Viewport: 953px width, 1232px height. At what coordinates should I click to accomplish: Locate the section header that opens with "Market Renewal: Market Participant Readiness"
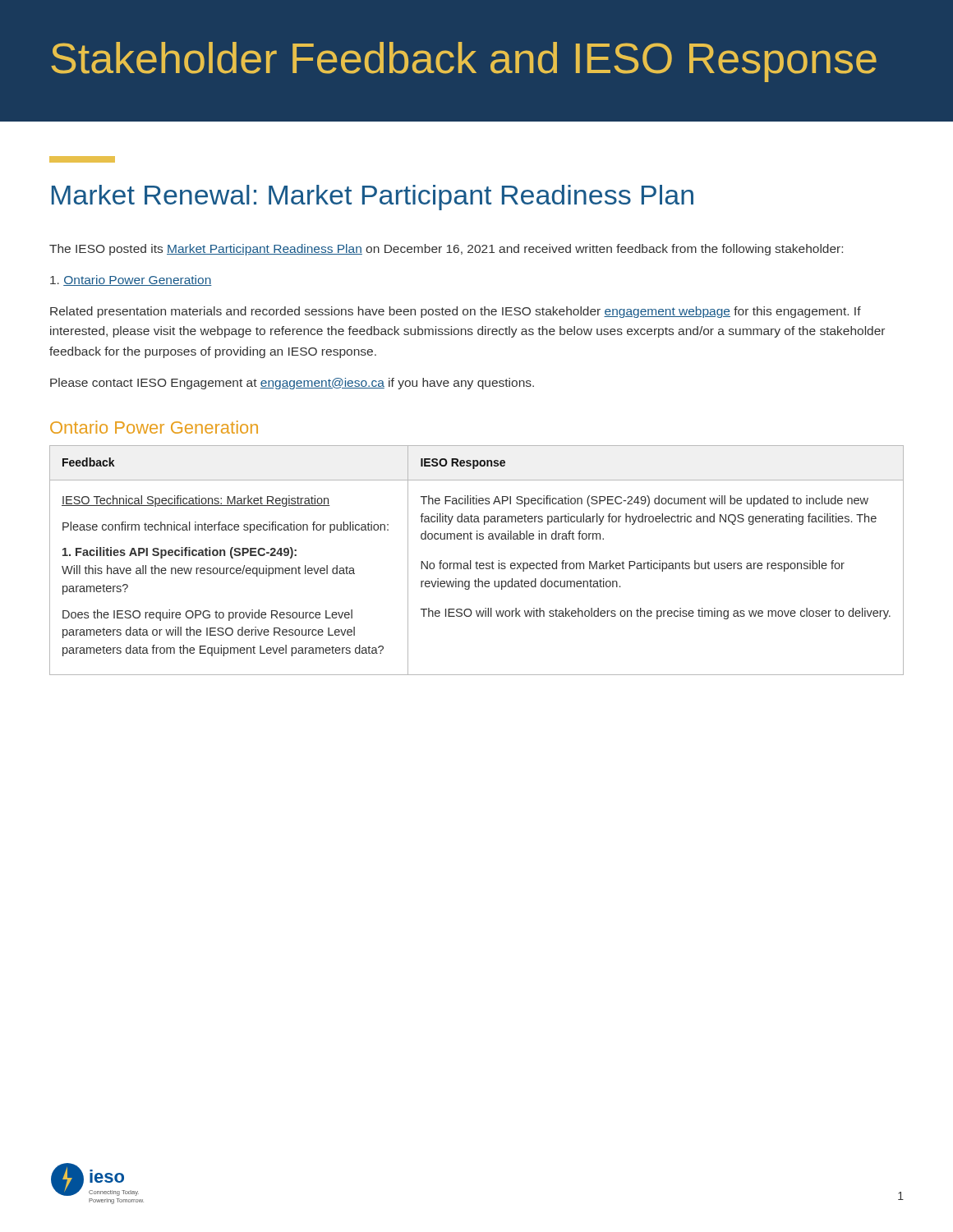(372, 195)
